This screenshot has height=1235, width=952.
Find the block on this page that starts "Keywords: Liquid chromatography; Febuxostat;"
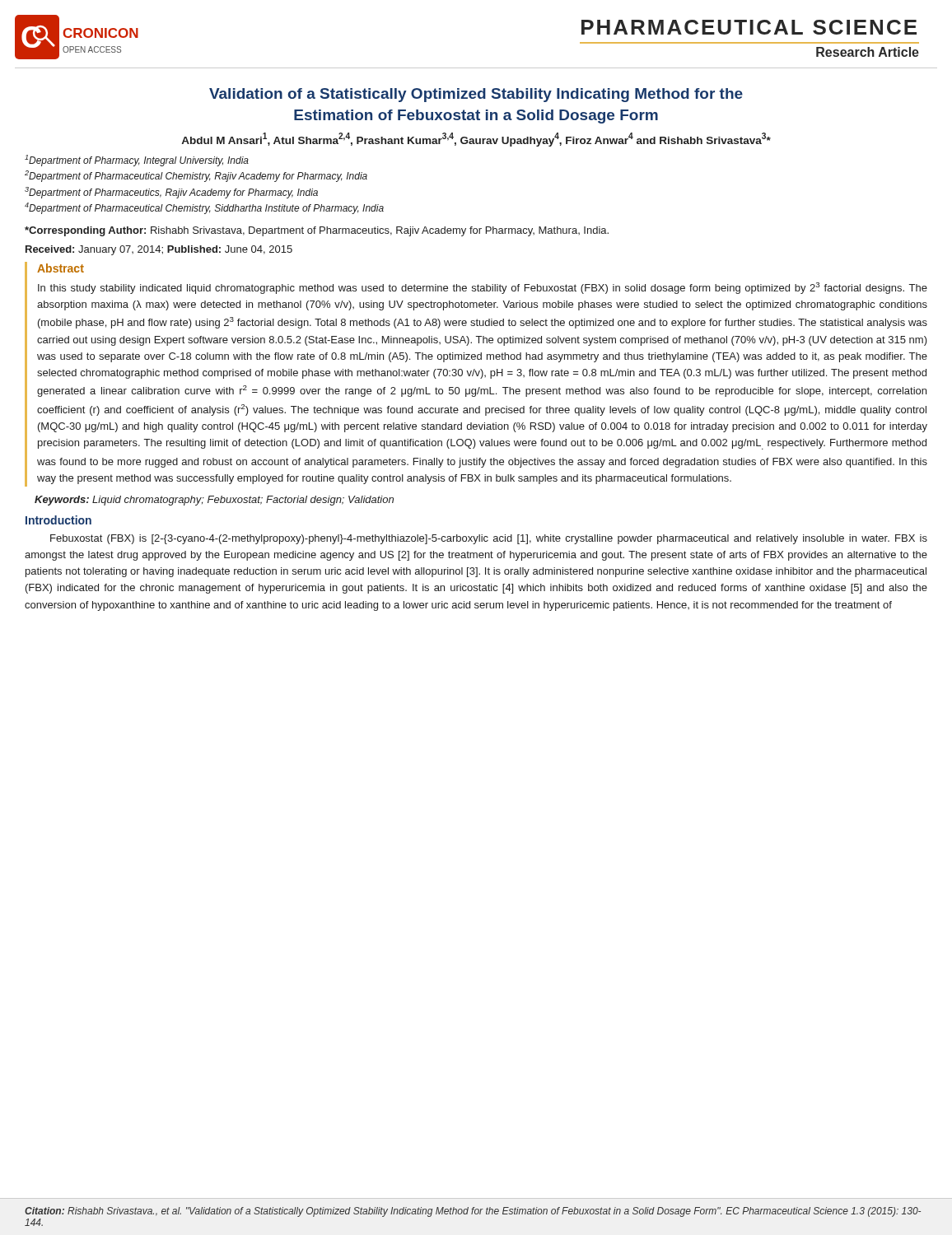coord(214,499)
